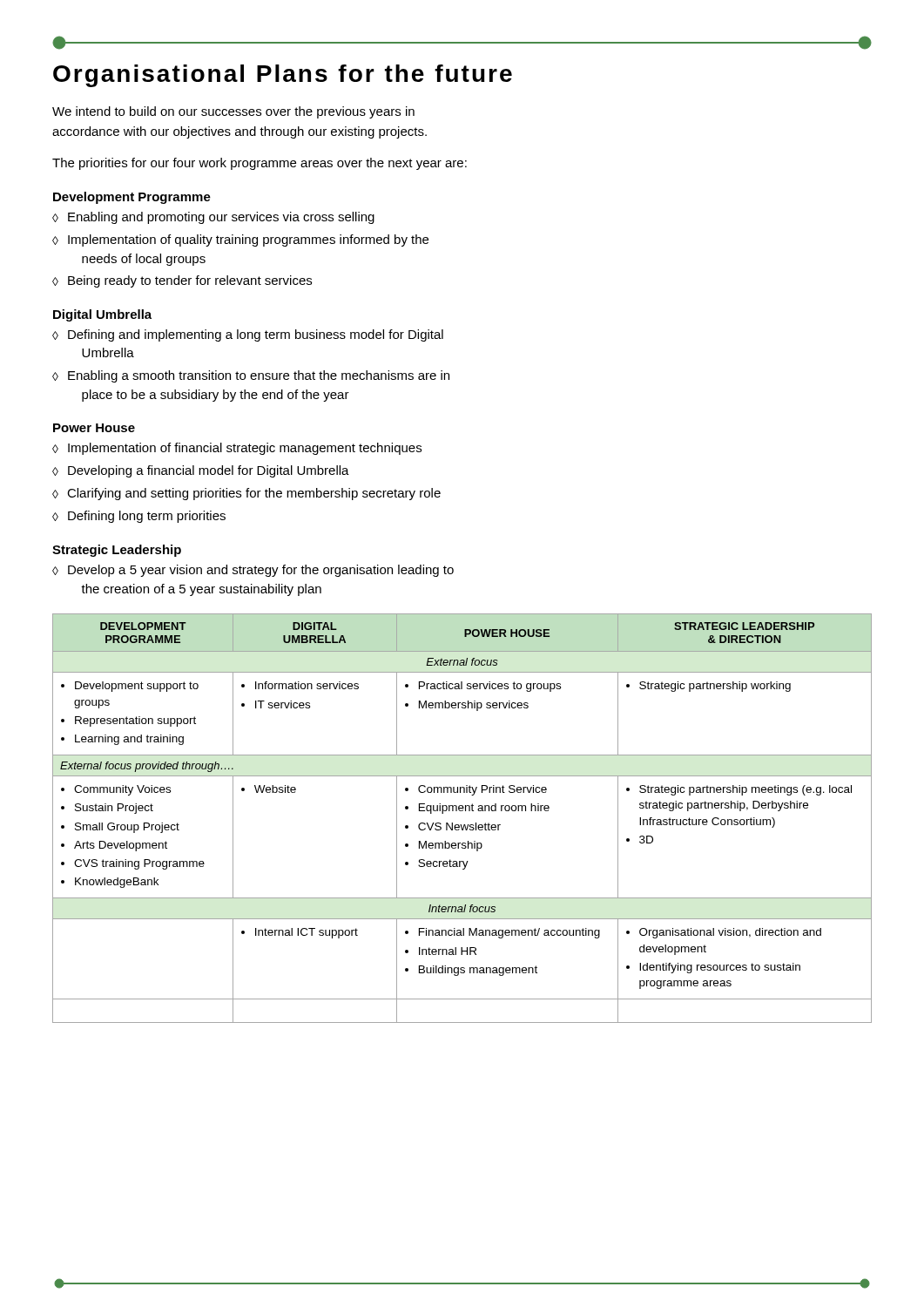Find the list item containing "◊ Clarifying and setting priorities for"

tap(246, 494)
